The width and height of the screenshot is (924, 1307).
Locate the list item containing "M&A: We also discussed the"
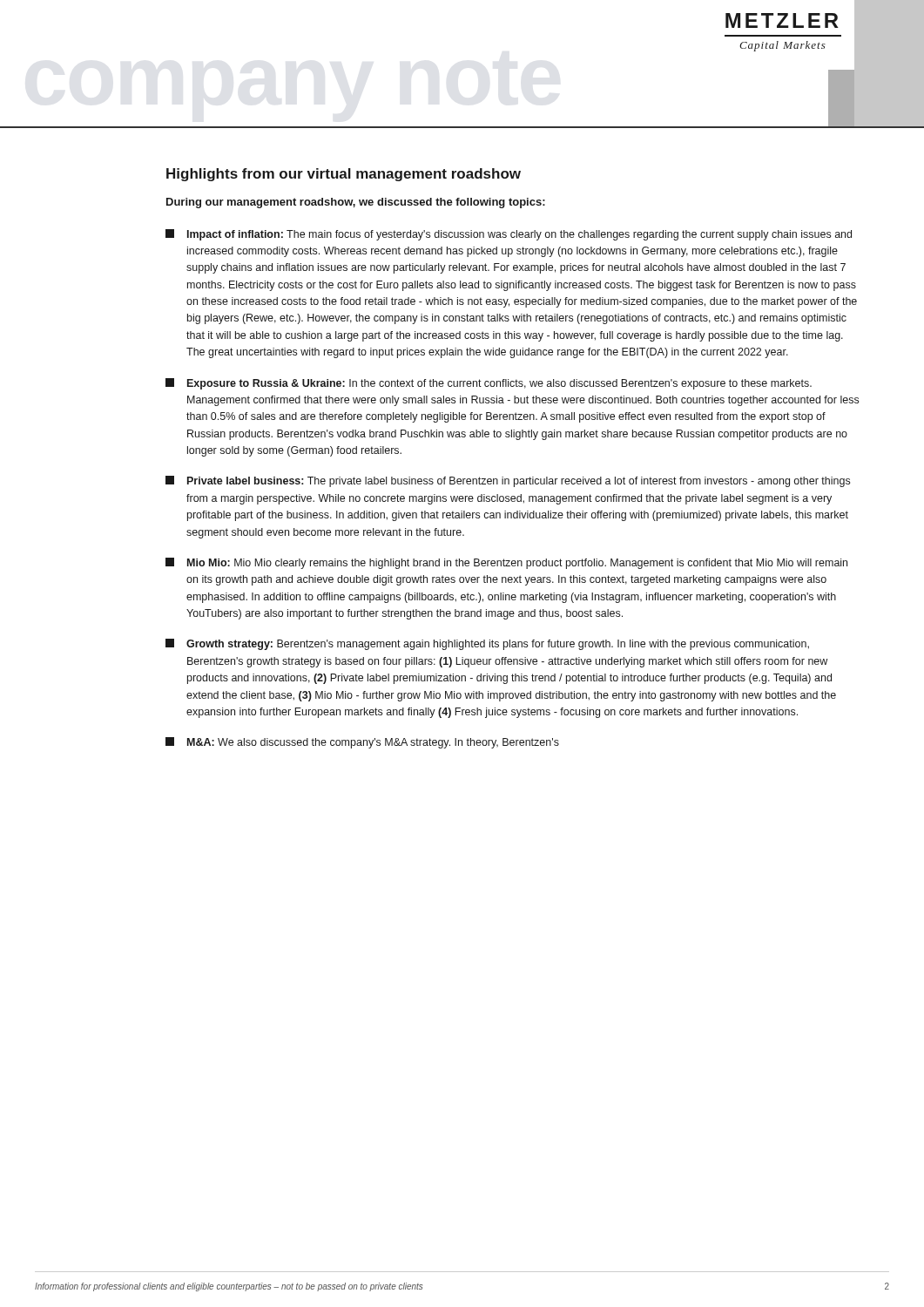(x=514, y=743)
